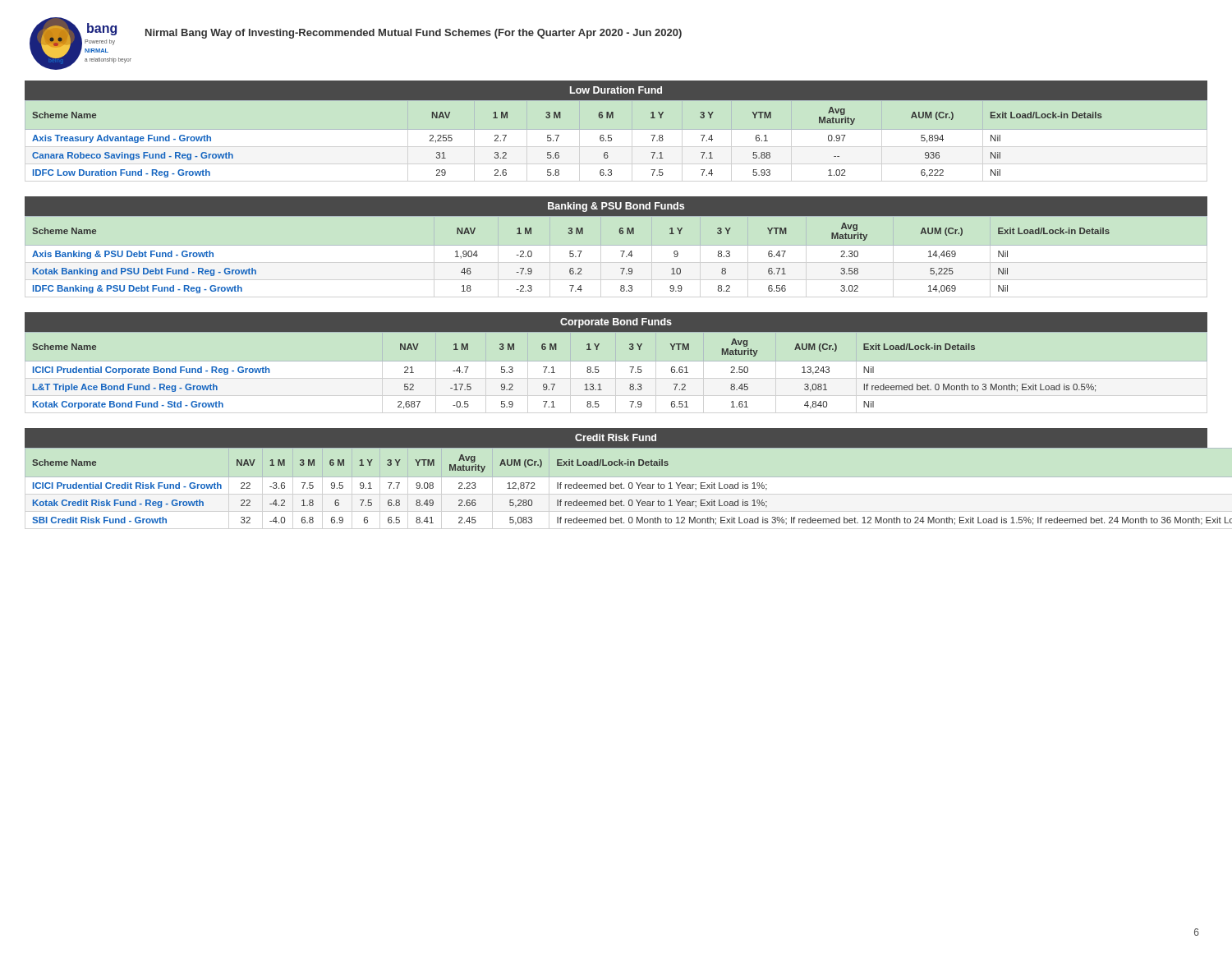This screenshot has height=953, width=1232.
Task: Click on the logo
Action: 78,44
